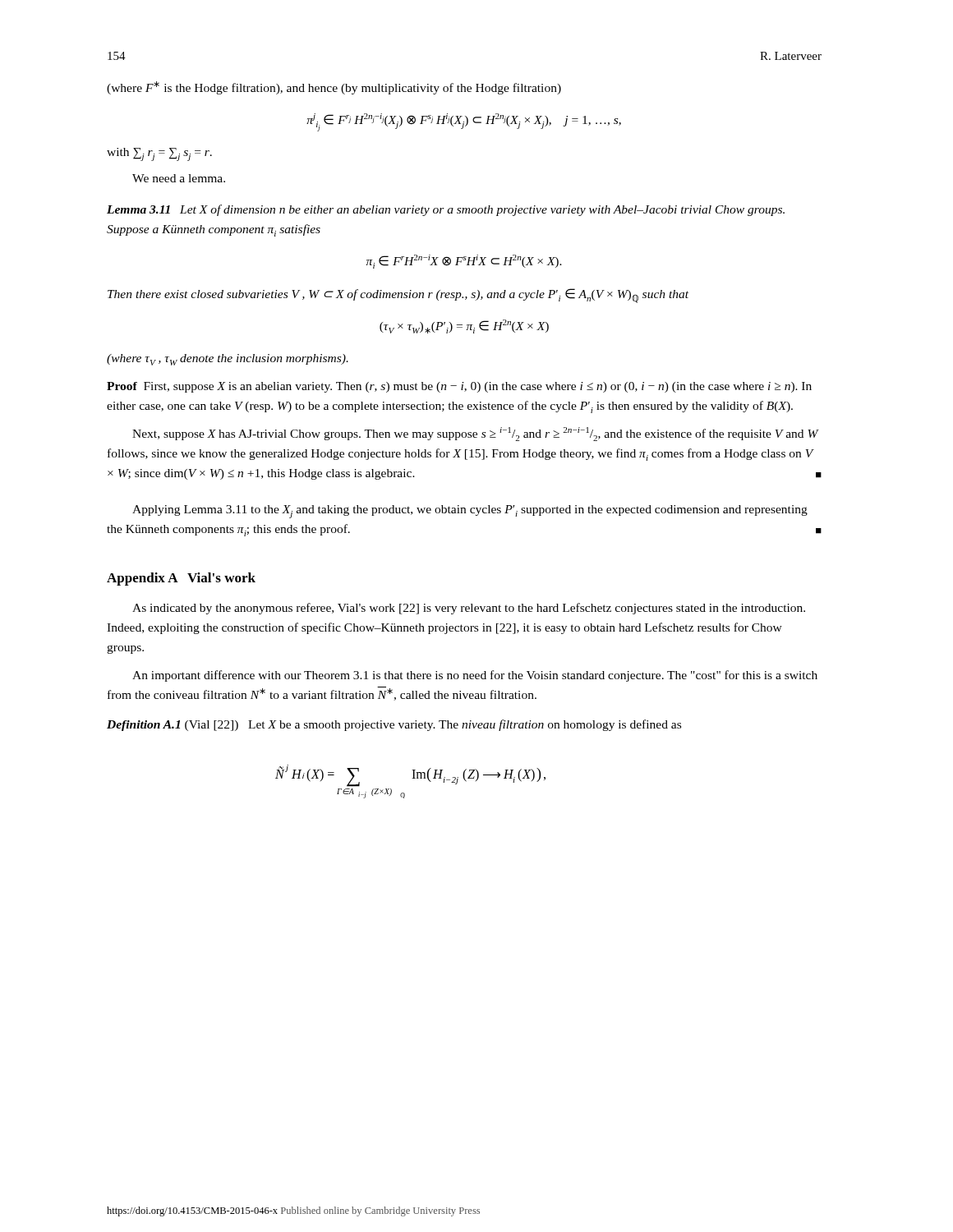Select the text block with the text "Proof First, suppose X is an abelian"
The image size is (953, 1232).
click(x=464, y=430)
